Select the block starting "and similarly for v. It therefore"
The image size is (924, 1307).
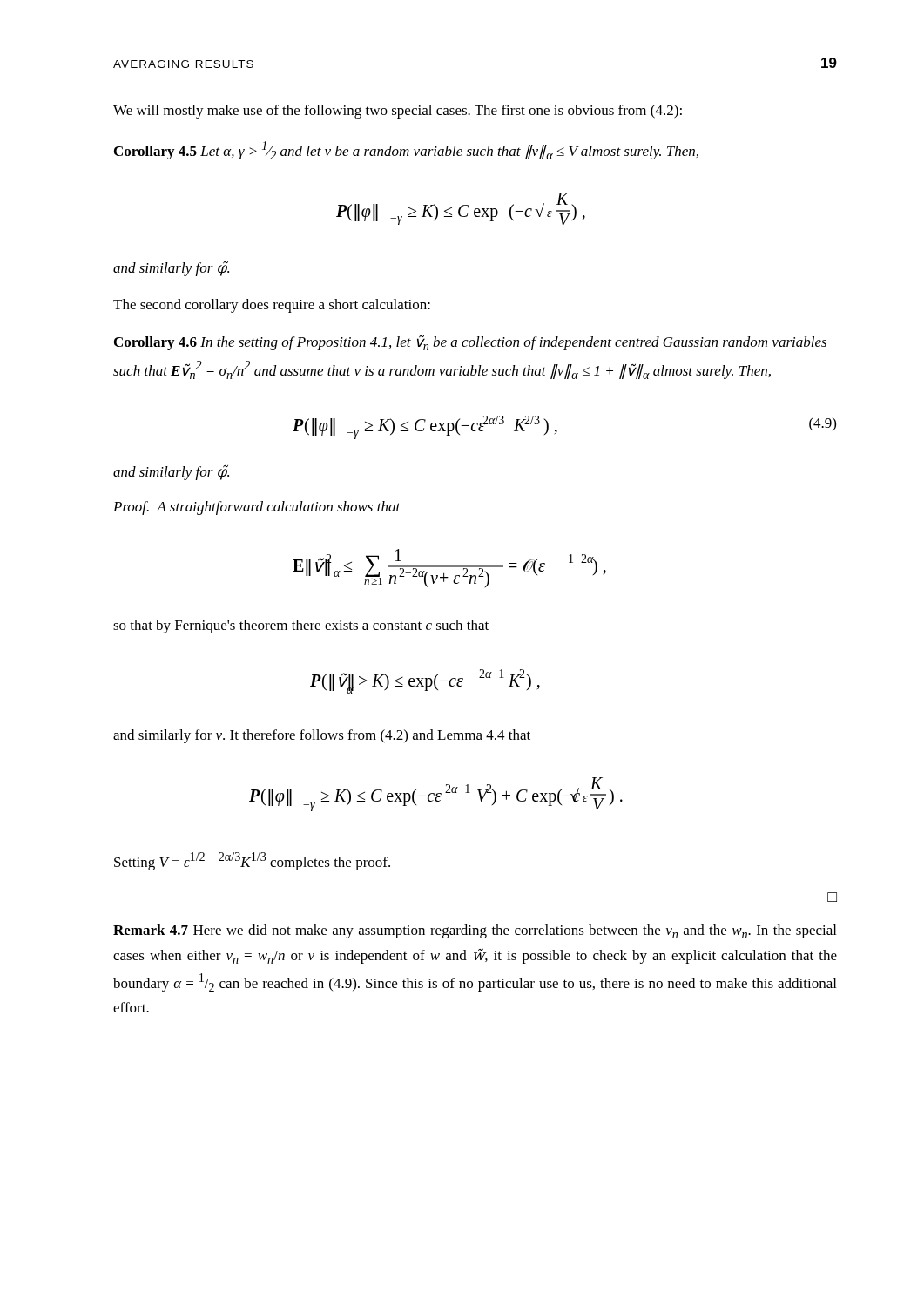(x=322, y=735)
